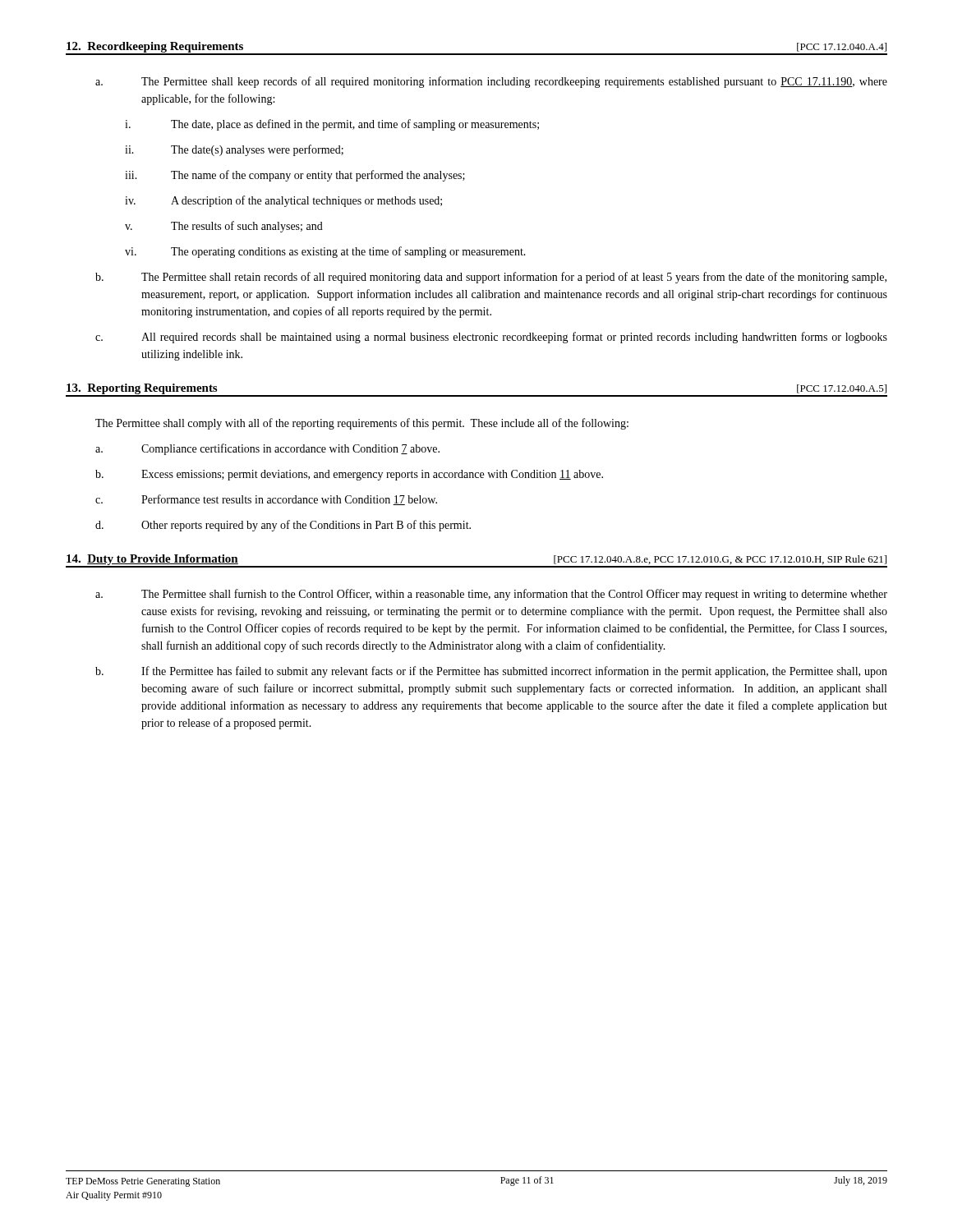Find the list item that says "c. Performance test results in"
The image size is (953, 1232).
266,500
